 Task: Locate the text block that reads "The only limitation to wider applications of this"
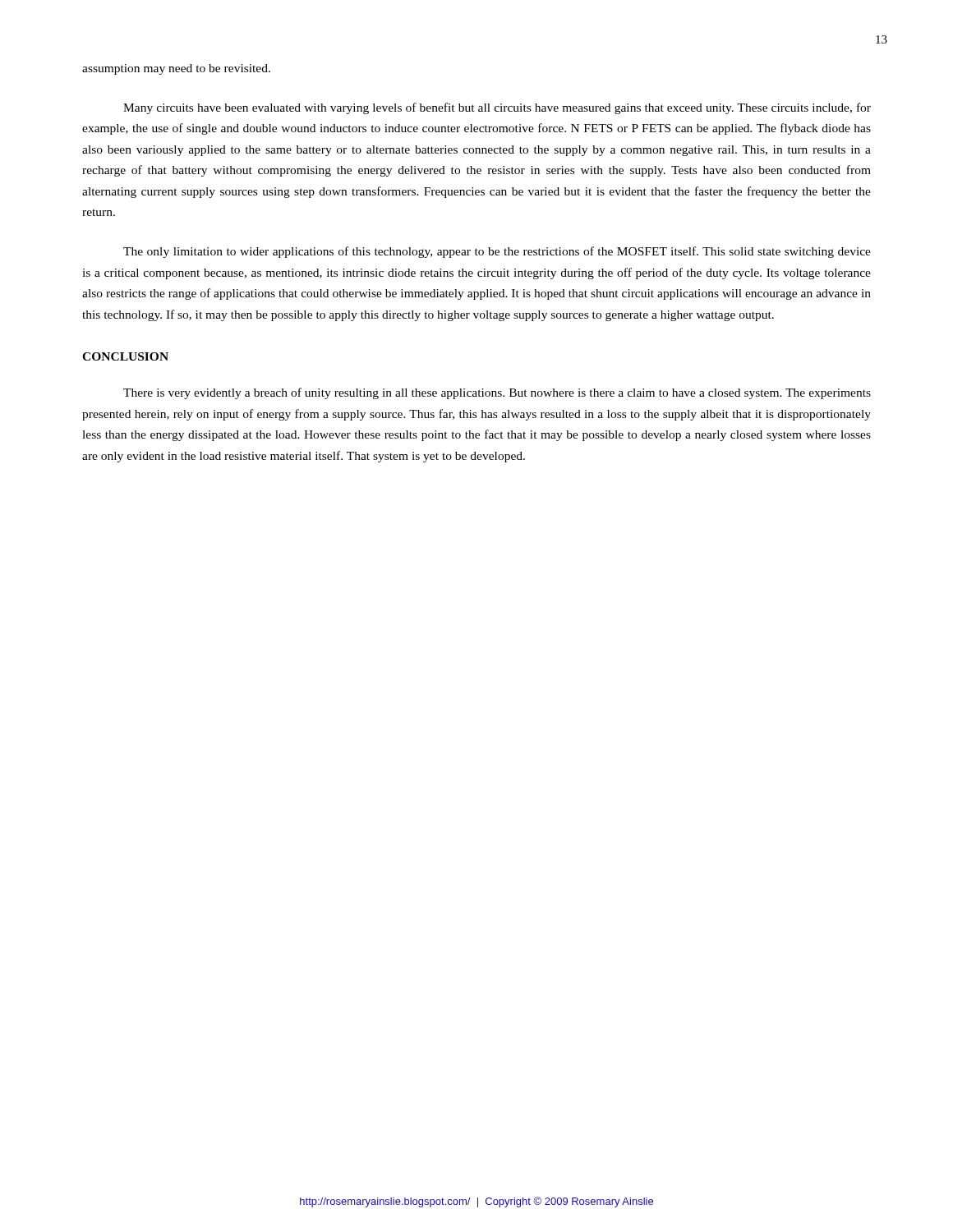tap(476, 283)
